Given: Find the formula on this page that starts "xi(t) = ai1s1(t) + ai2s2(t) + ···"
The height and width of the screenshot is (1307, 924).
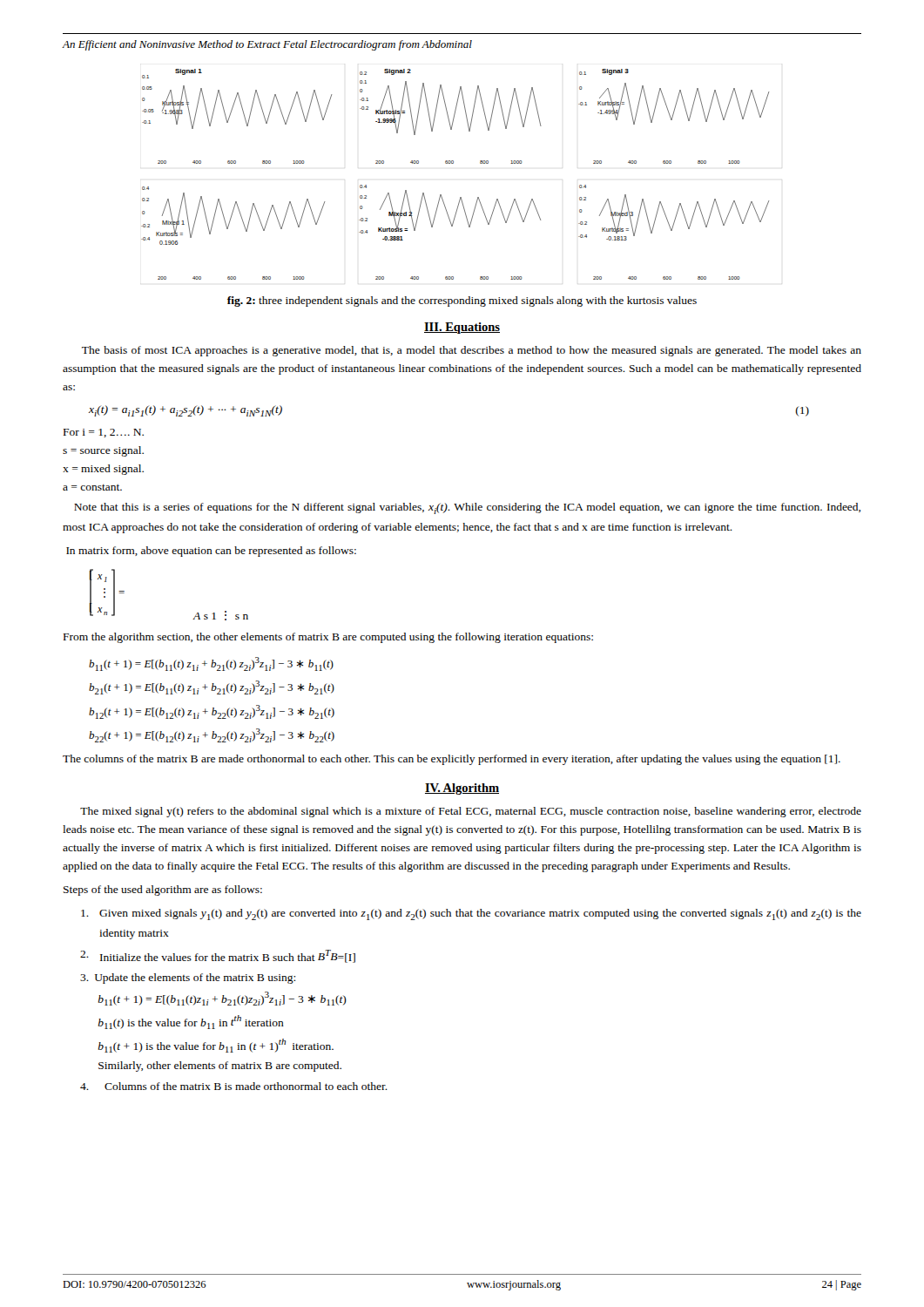Looking at the screenshot, I should click(189, 411).
